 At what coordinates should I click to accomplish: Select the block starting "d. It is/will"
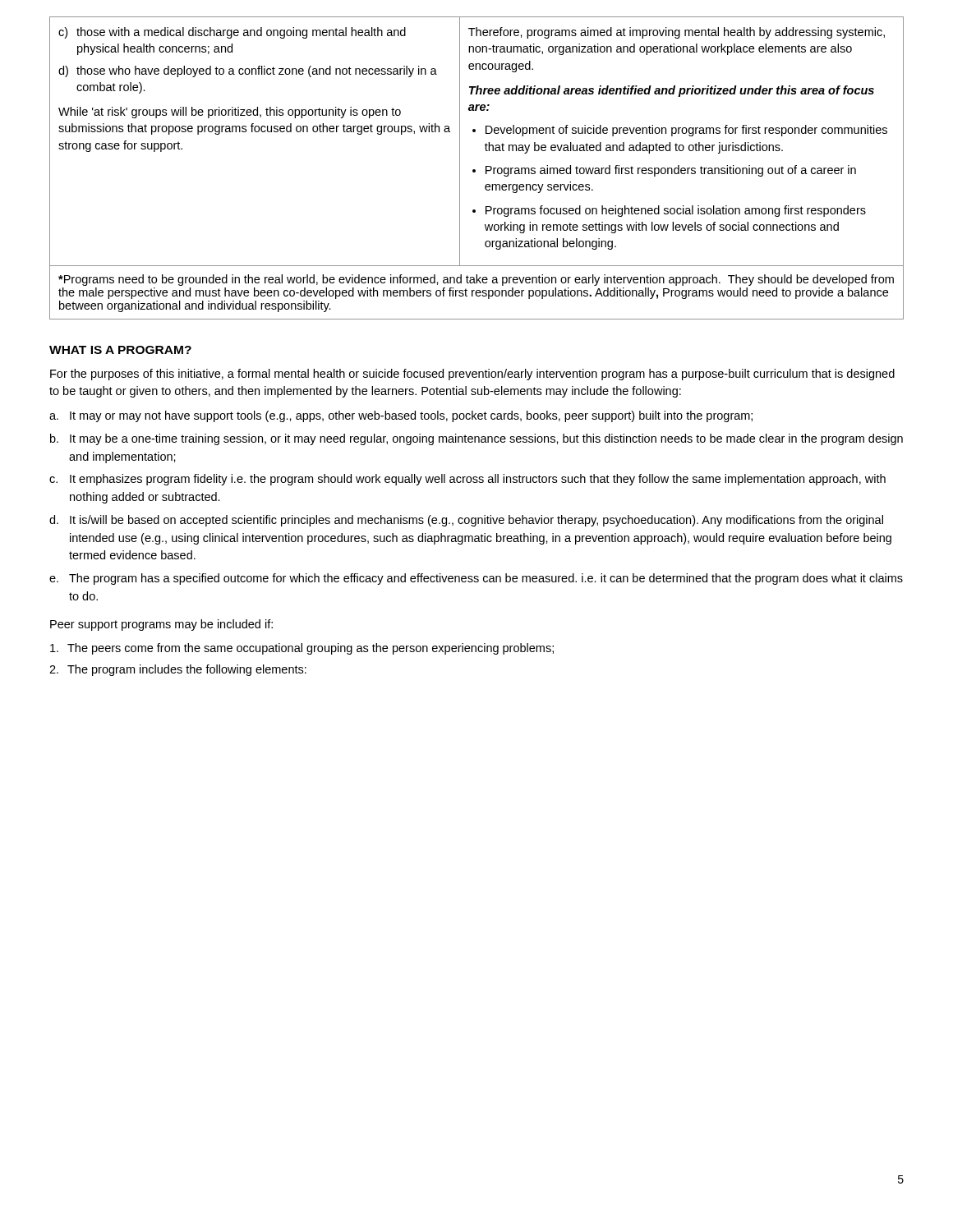pos(476,538)
